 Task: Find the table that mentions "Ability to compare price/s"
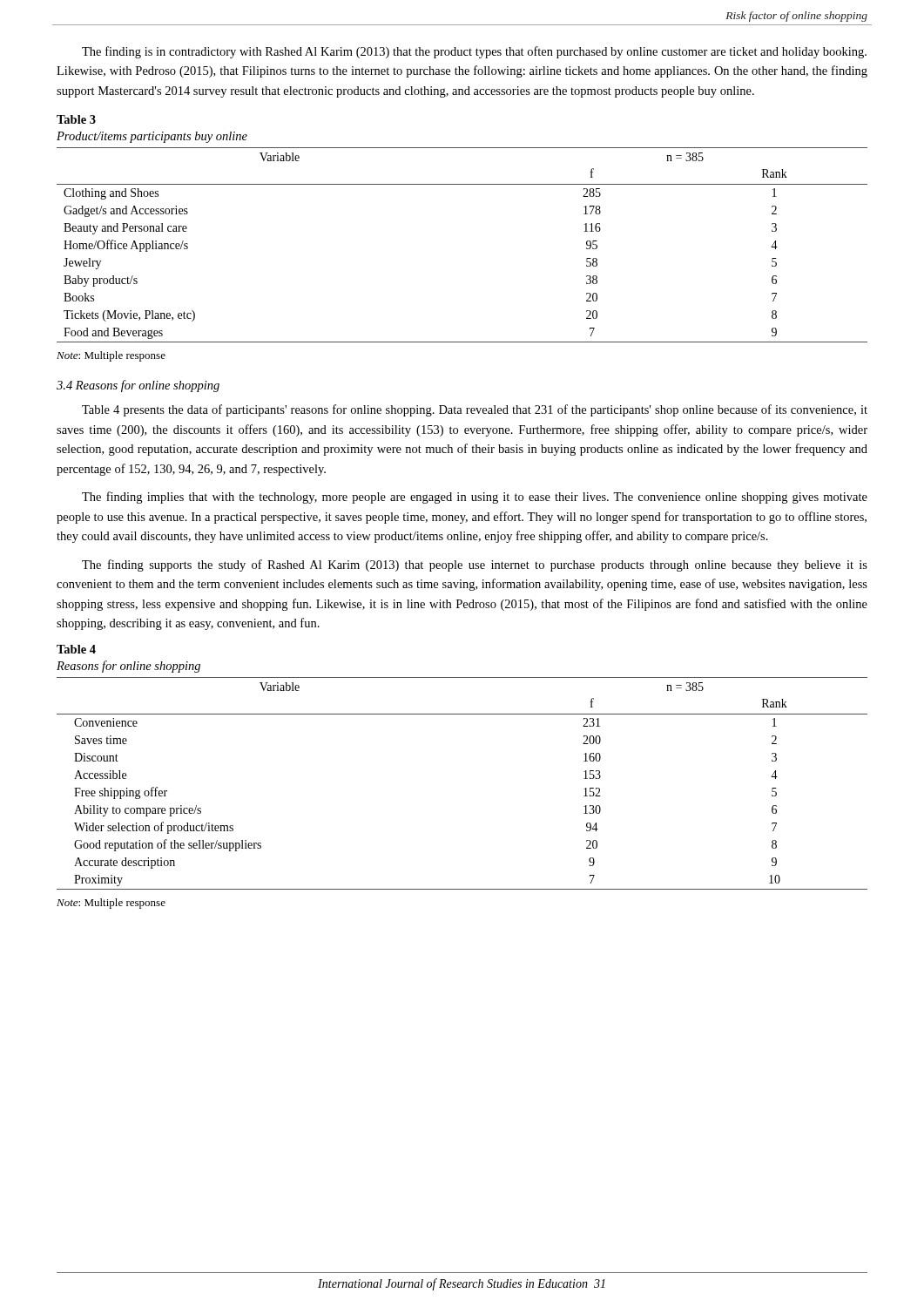point(462,785)
